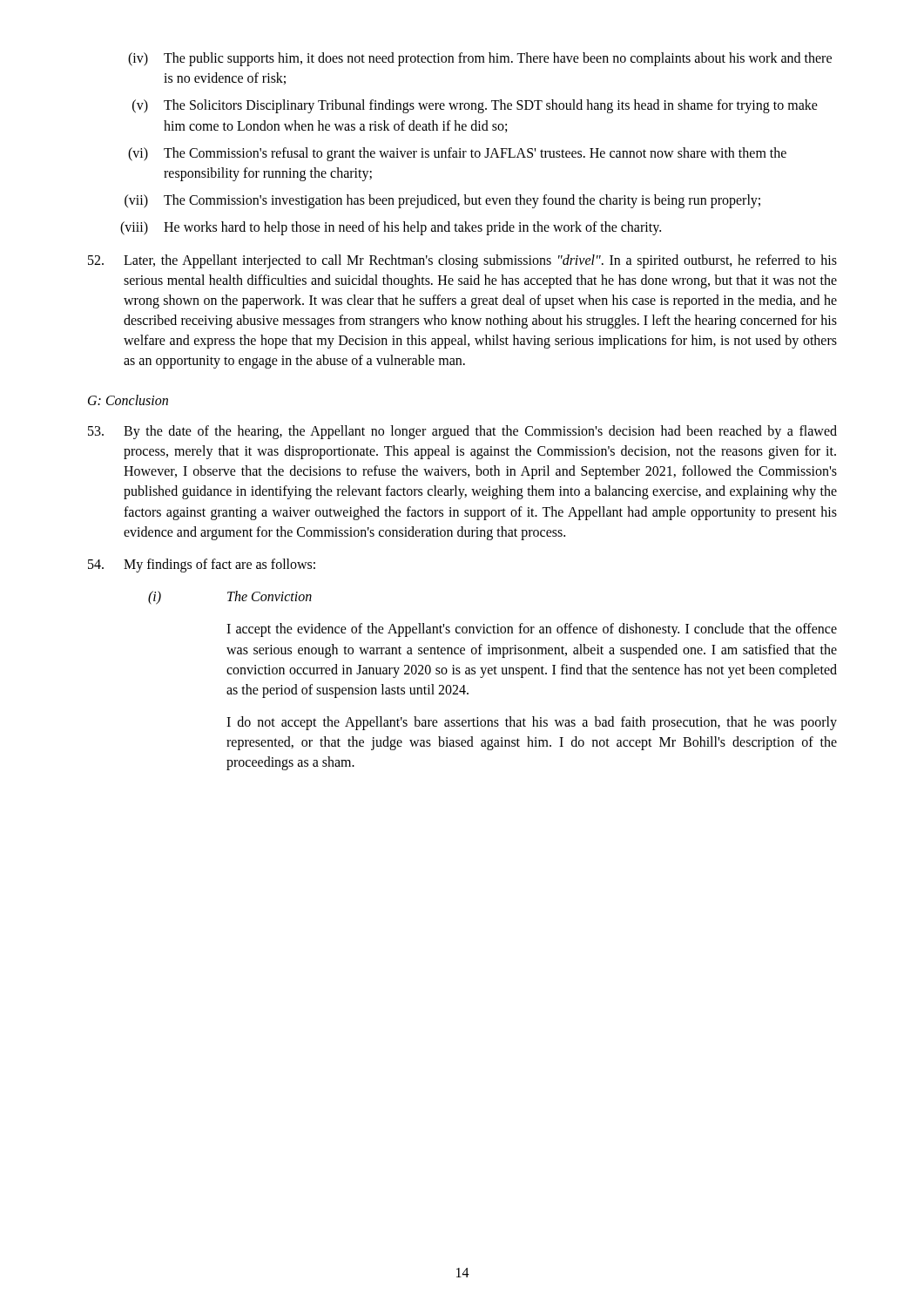
Task: Click the passage that begins "(iv) The public supports him, it does"
Action: (x=462, y=68)
